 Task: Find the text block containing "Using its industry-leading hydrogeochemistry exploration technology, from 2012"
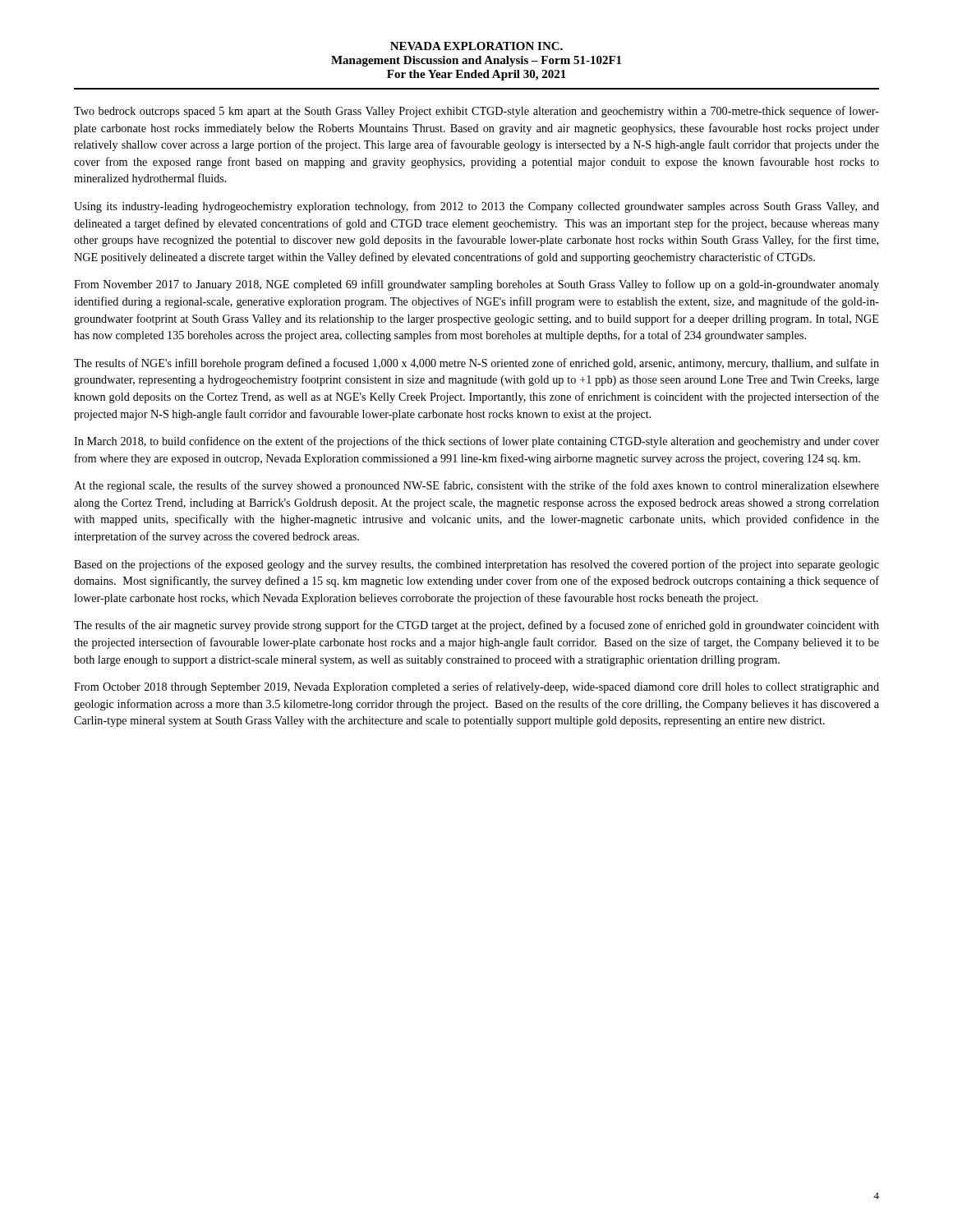click(476, 231)
